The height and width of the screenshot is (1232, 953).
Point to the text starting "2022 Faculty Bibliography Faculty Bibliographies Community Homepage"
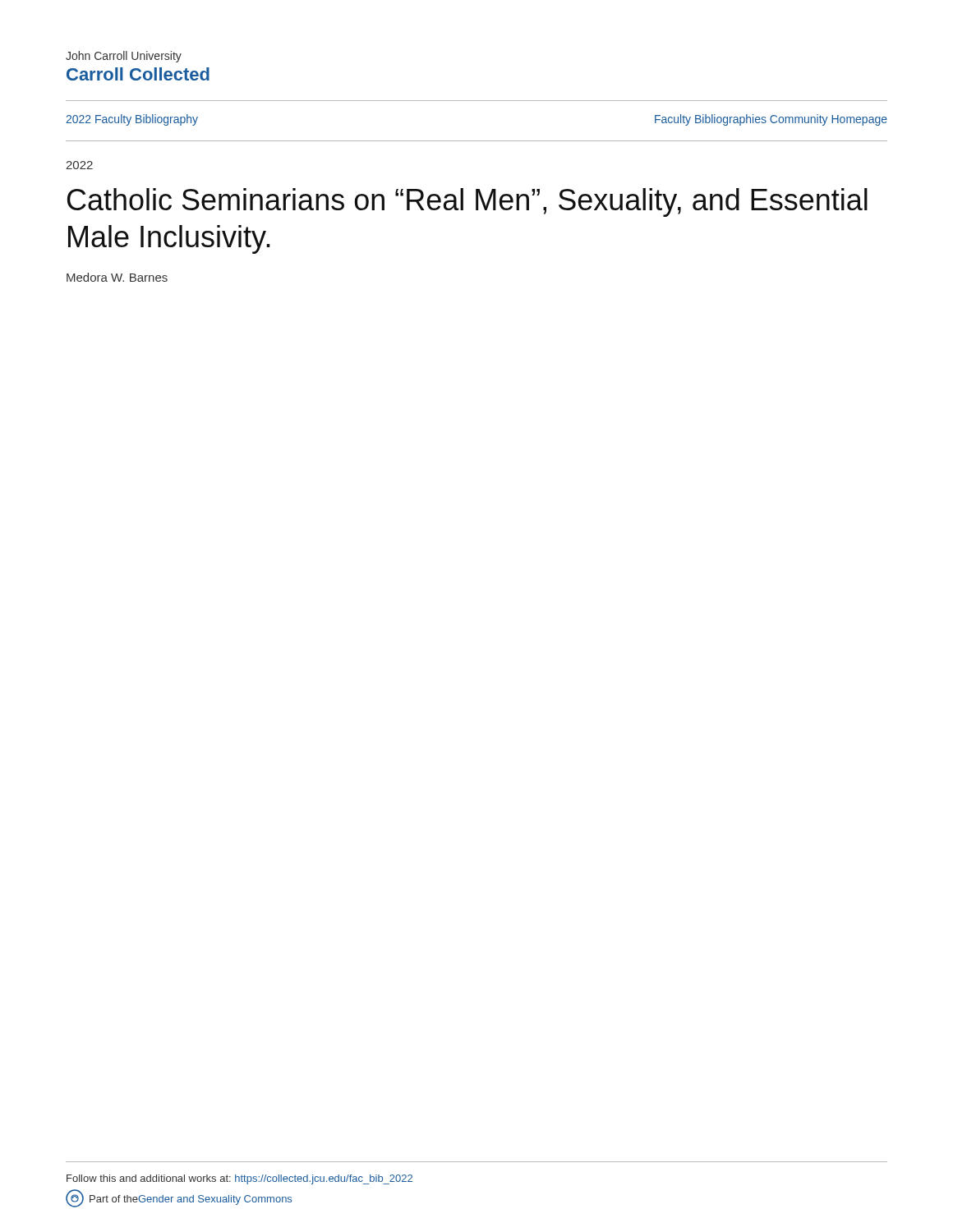(x=127, y=120)
